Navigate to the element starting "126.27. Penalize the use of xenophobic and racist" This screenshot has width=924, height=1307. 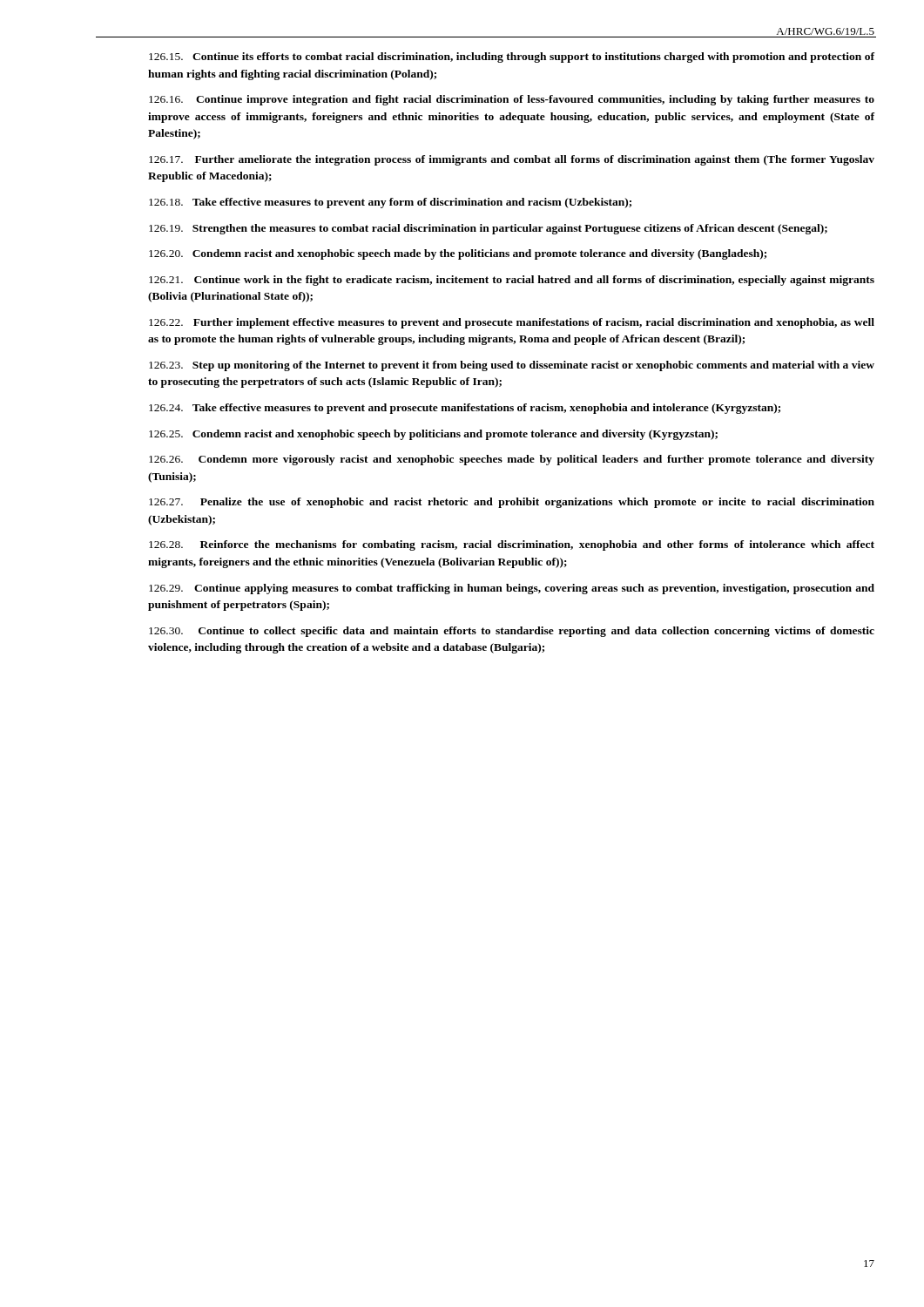(x=511, y=510)
